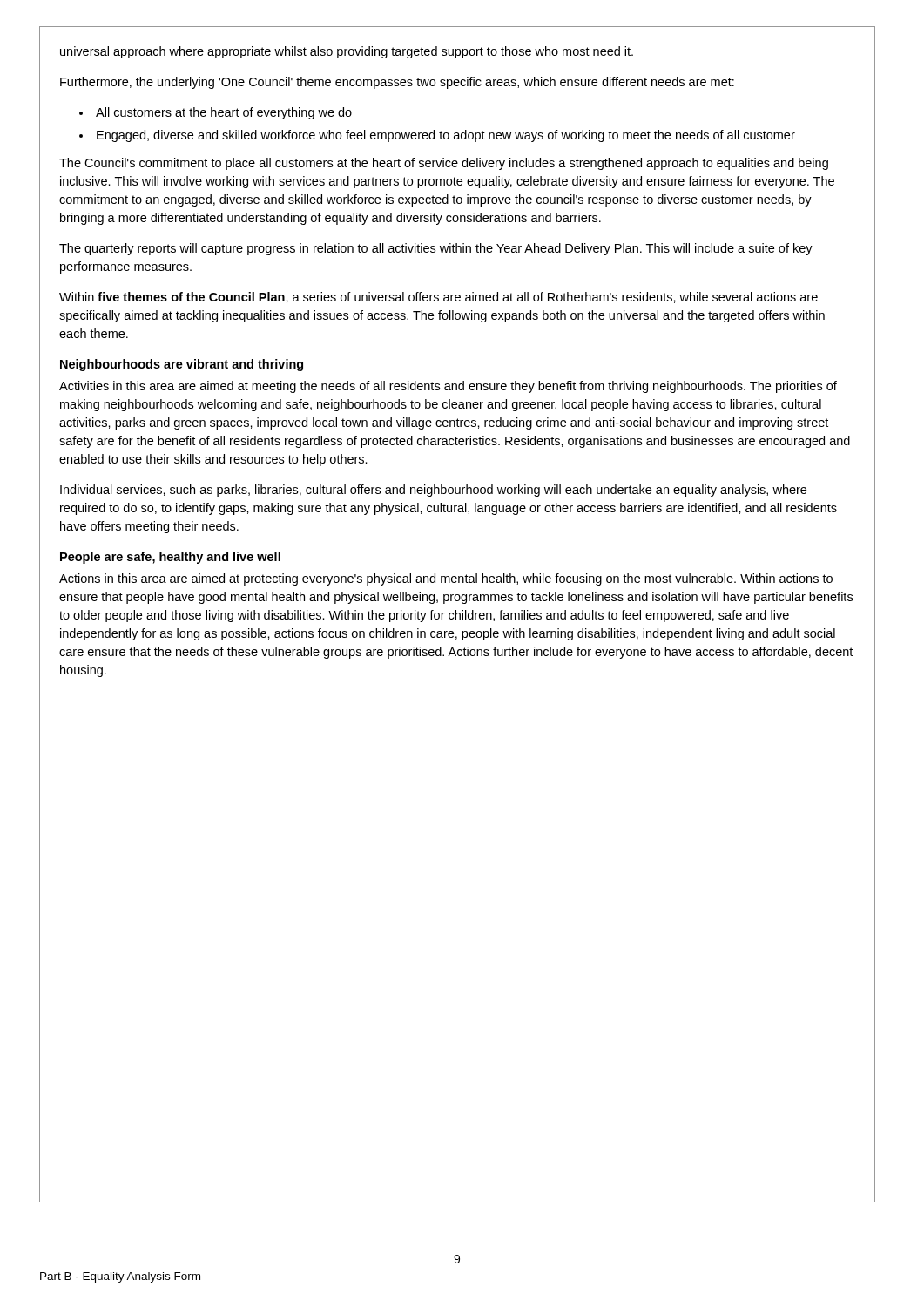Point to the block starting "The Council's commitment to place all customers"

(447, 190)
